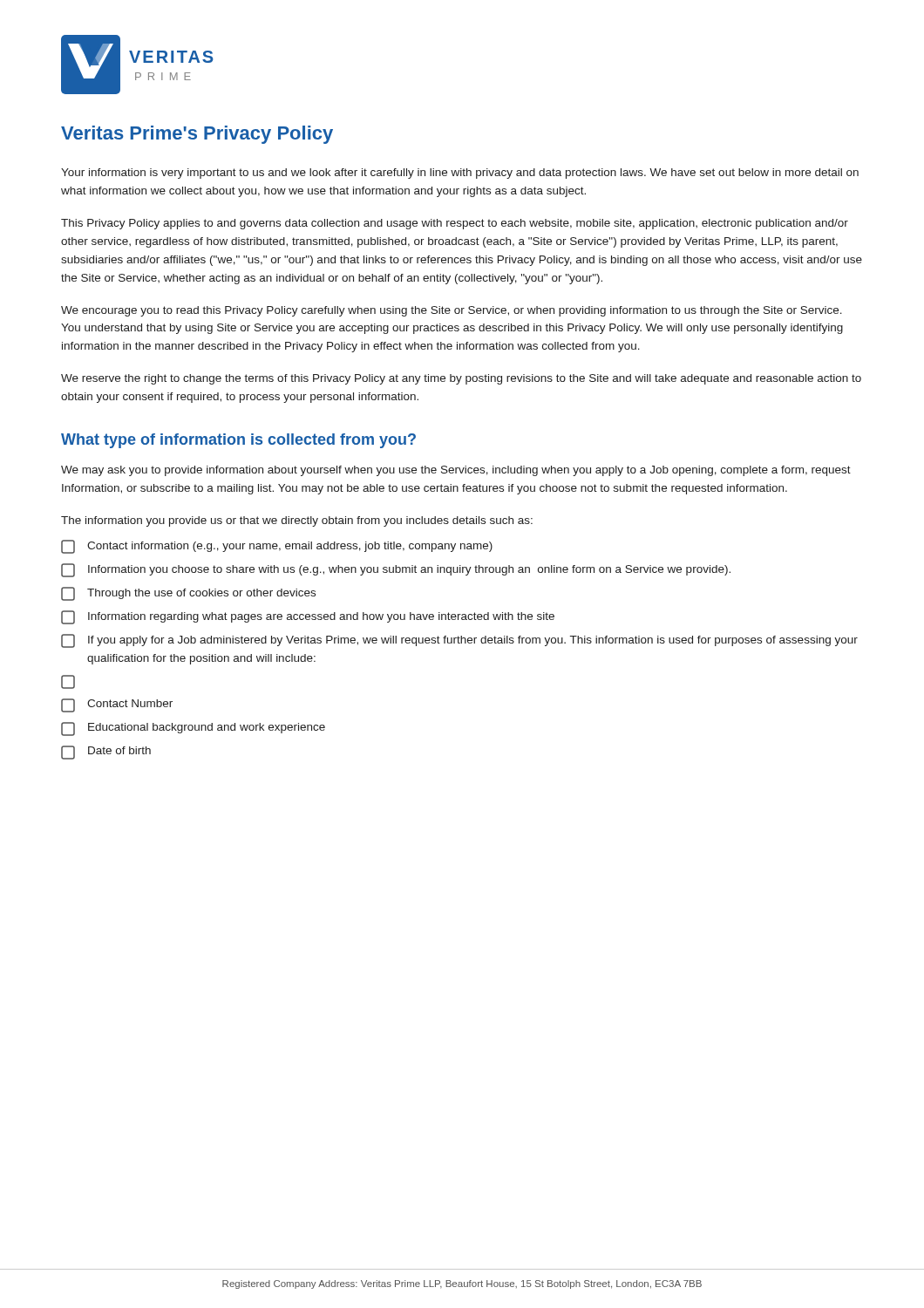Find the text block containing "We may ask you to"
This screenshot has width=924, height=1308.
456,479
